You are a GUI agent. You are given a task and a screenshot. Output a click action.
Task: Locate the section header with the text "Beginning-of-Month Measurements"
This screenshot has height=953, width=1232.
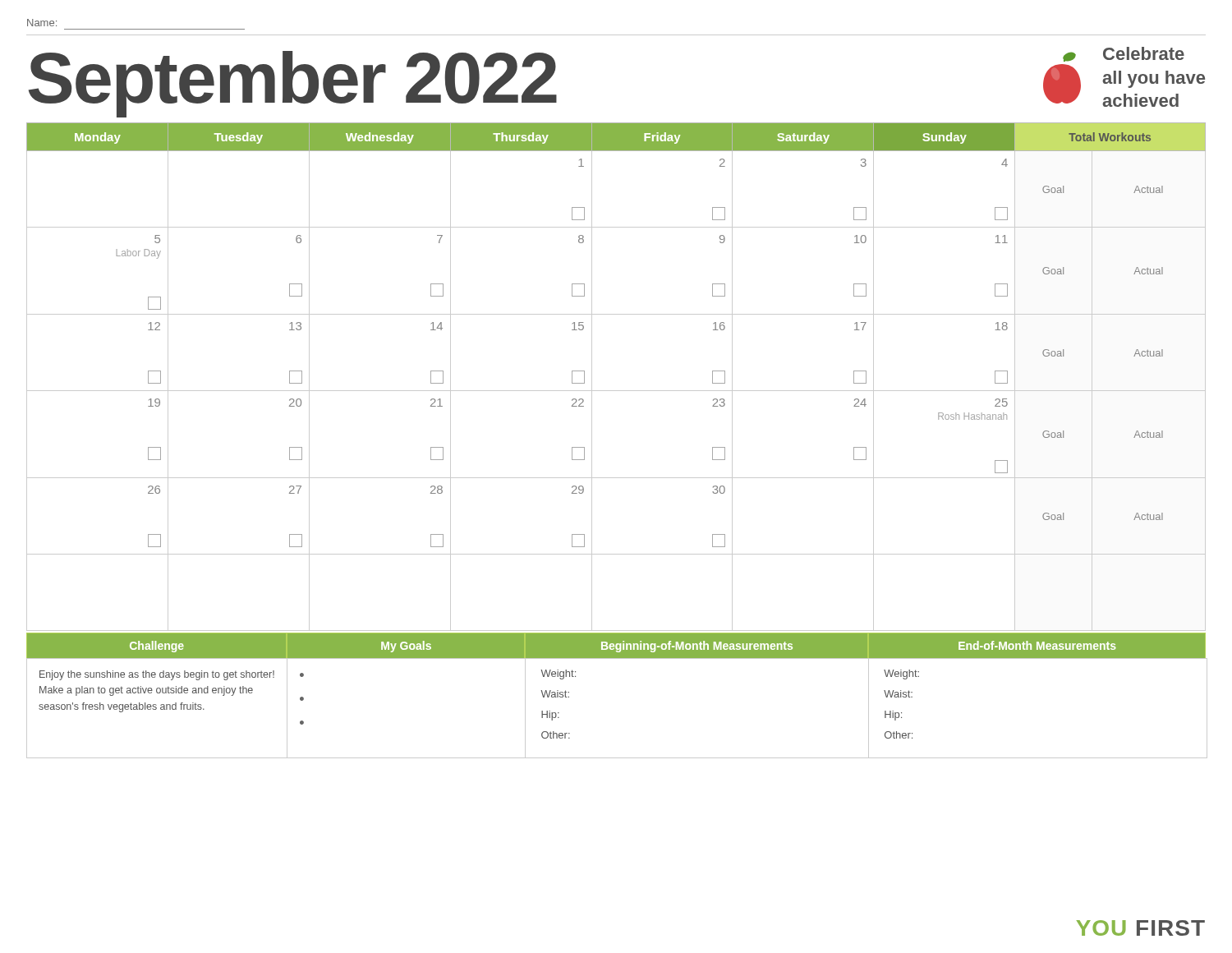click(697, 646)
